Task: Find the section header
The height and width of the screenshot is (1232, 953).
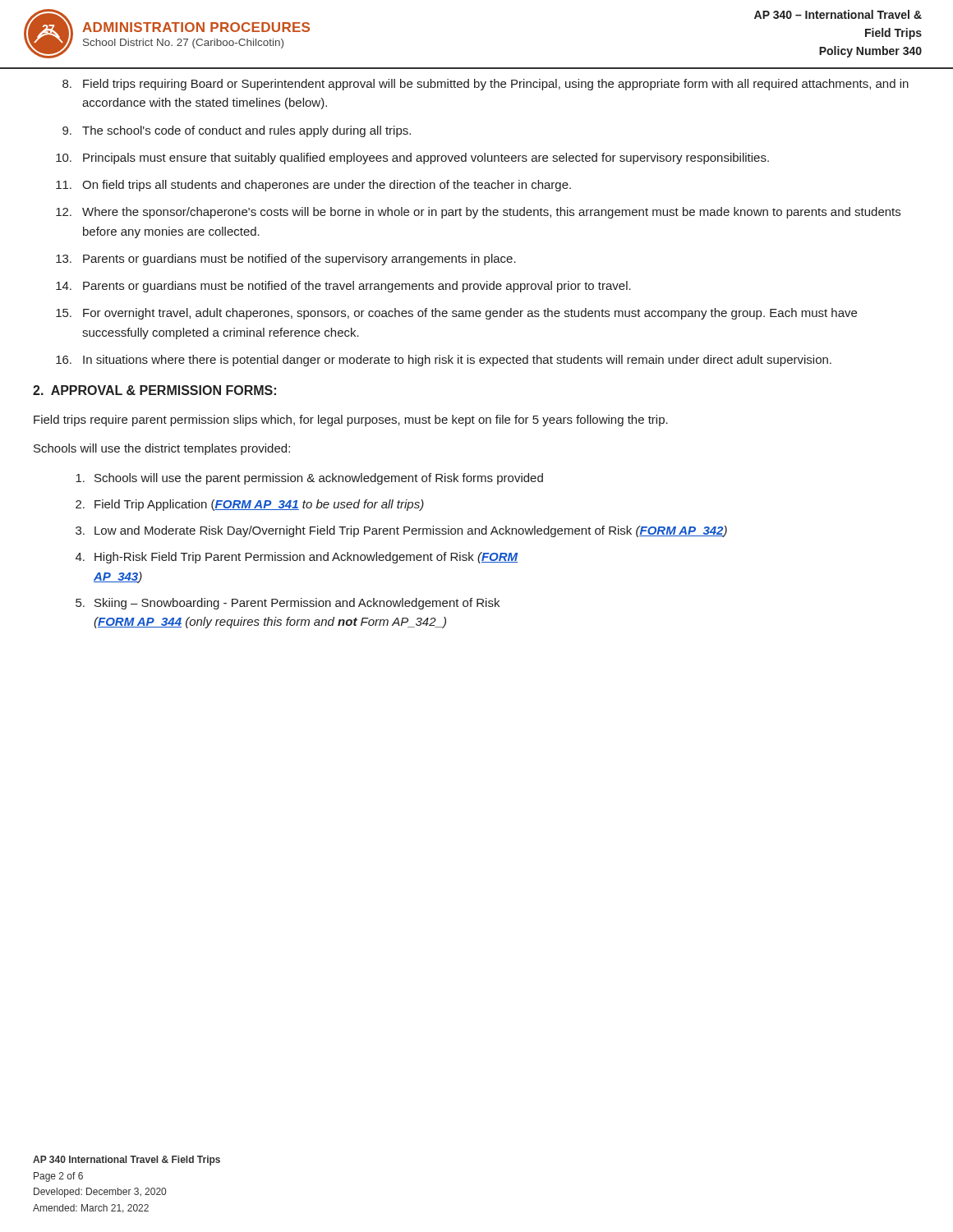Action: [x=155, y=391]
